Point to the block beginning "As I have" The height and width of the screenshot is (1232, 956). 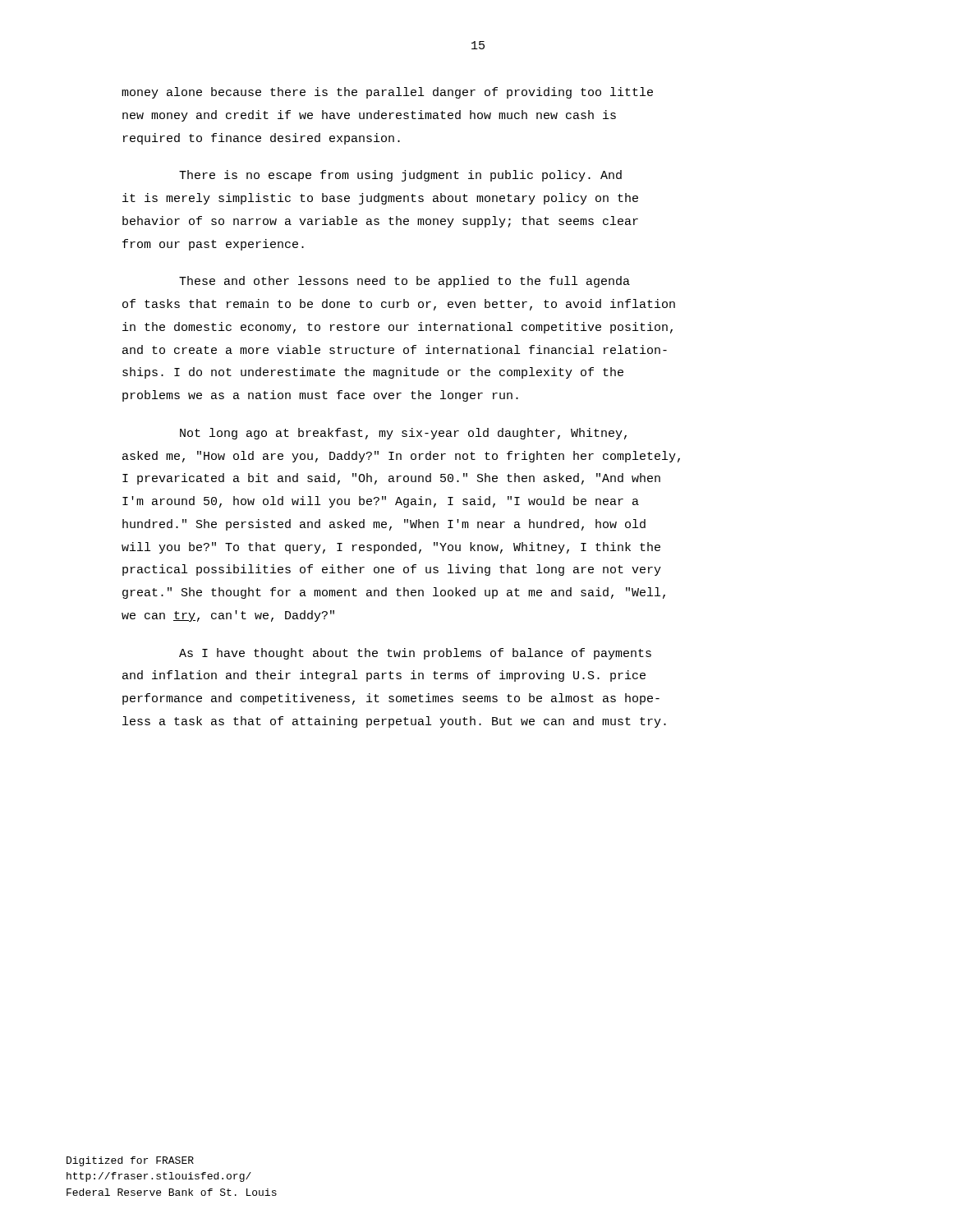click(x=395, y=688)
